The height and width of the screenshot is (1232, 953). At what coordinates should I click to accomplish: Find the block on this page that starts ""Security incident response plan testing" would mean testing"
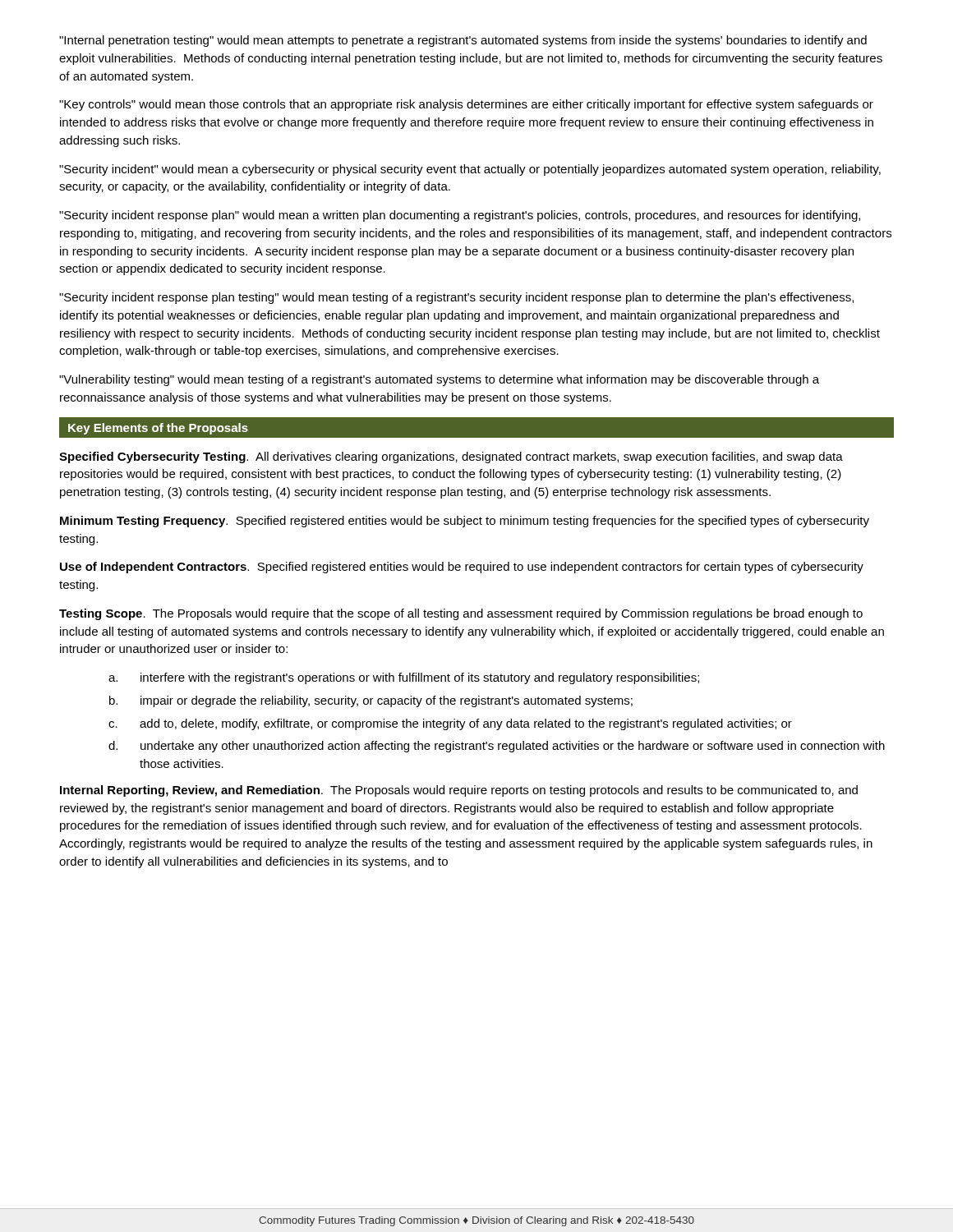pos(469,324)
